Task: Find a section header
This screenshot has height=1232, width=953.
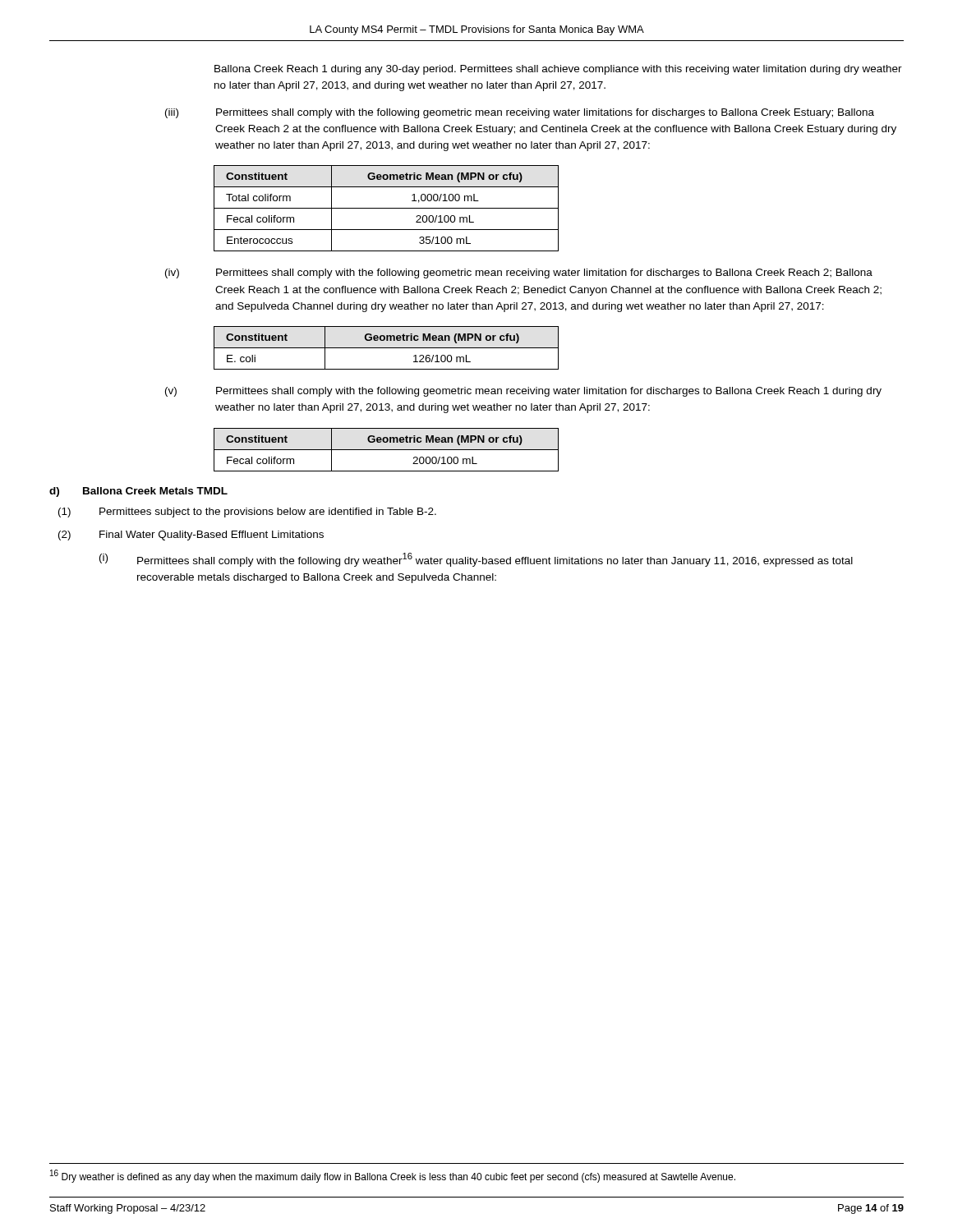Action: pos(476,490)
